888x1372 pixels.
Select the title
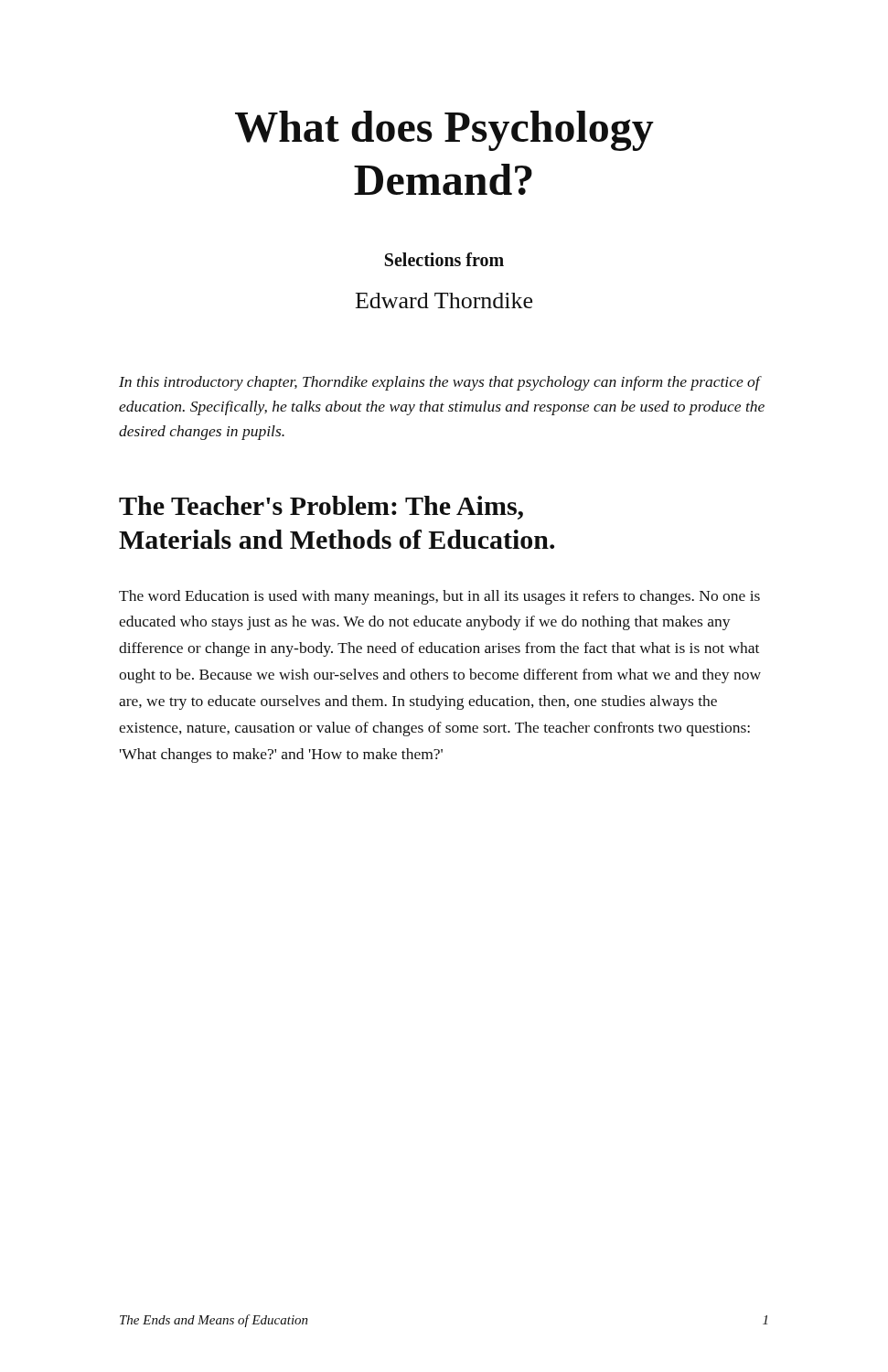coord(444,153)
